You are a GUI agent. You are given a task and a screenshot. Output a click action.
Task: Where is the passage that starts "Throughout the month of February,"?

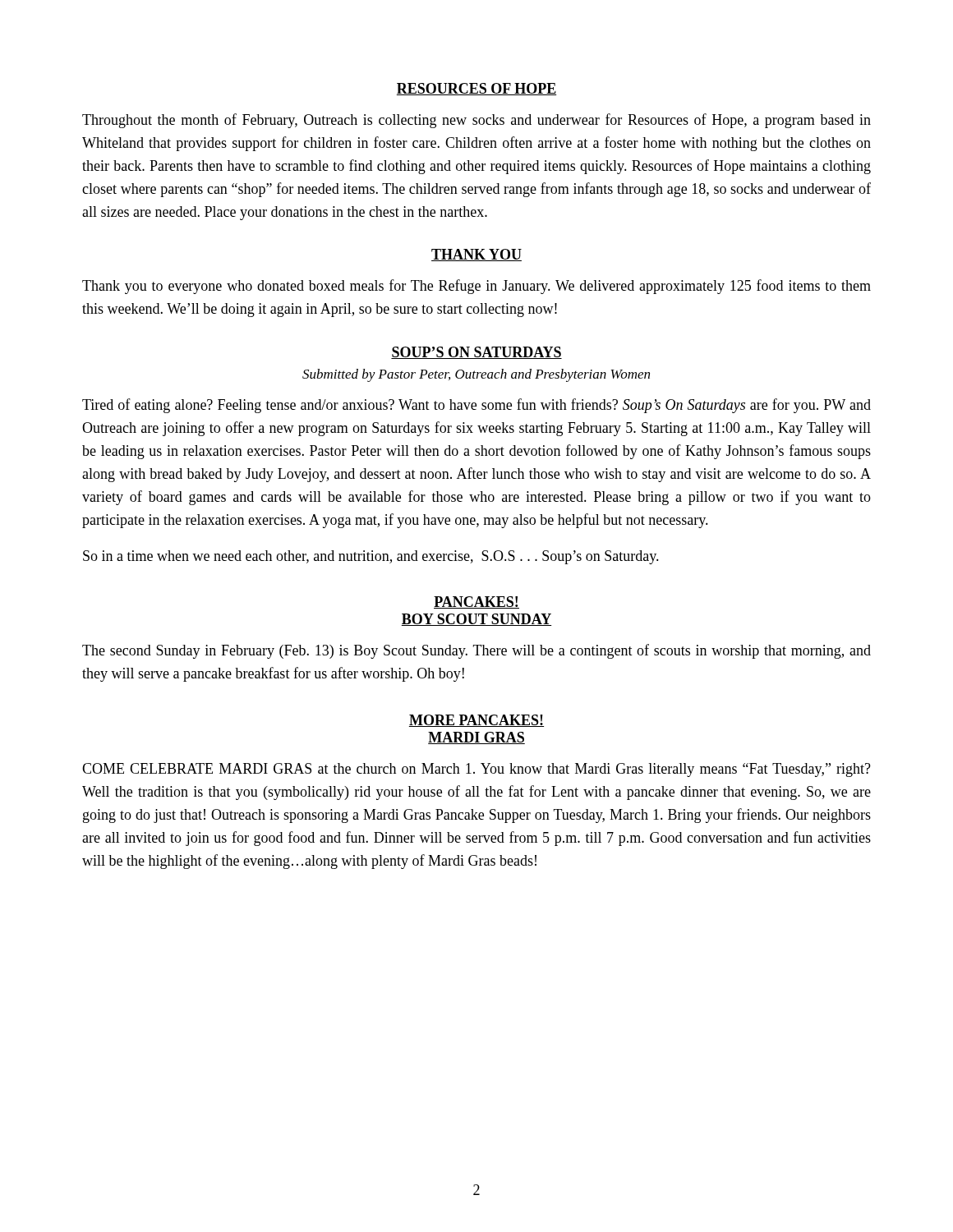476,166
